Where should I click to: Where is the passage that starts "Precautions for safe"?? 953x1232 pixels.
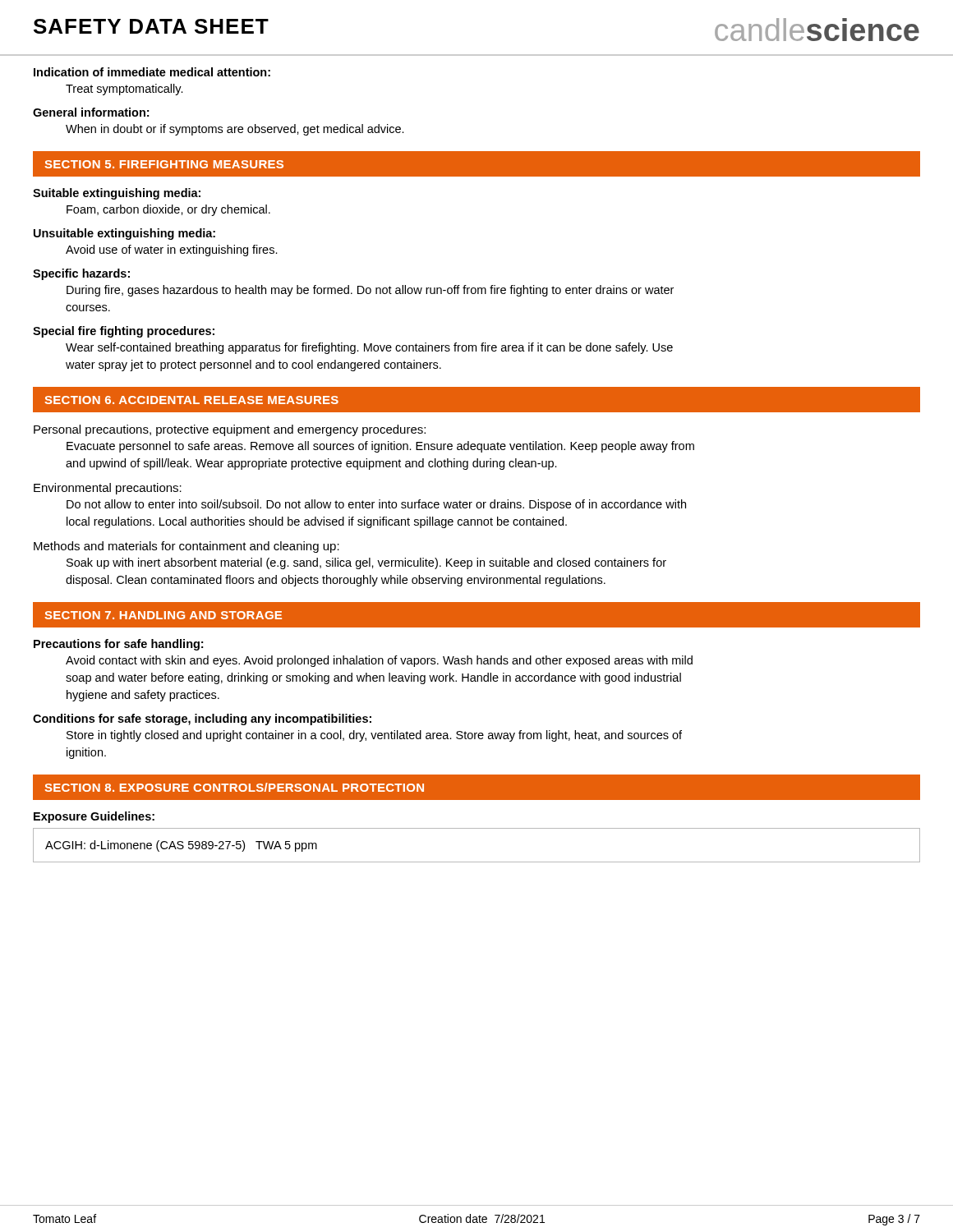[119, 644]
